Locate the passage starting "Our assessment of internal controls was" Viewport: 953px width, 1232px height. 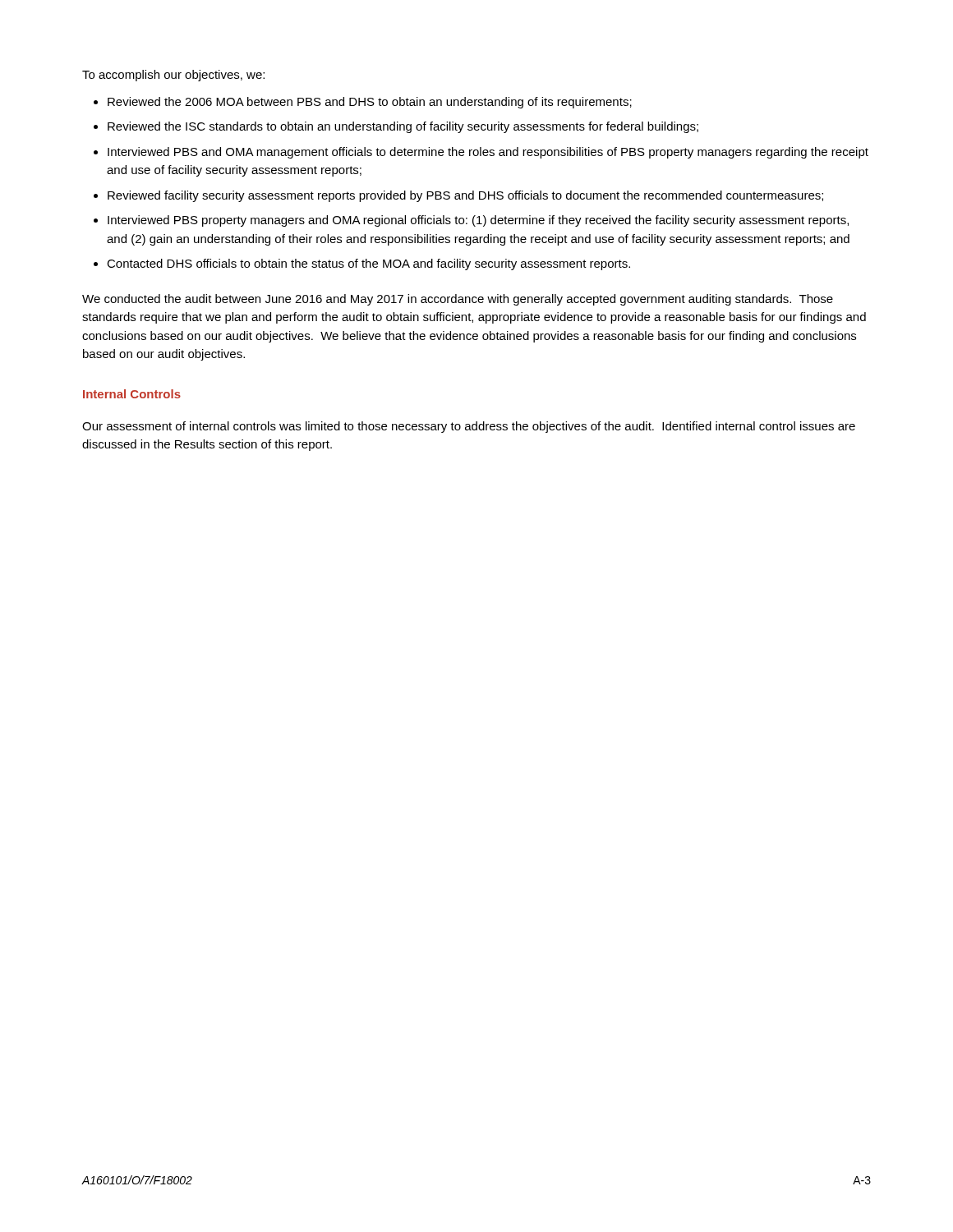[469, 435]
